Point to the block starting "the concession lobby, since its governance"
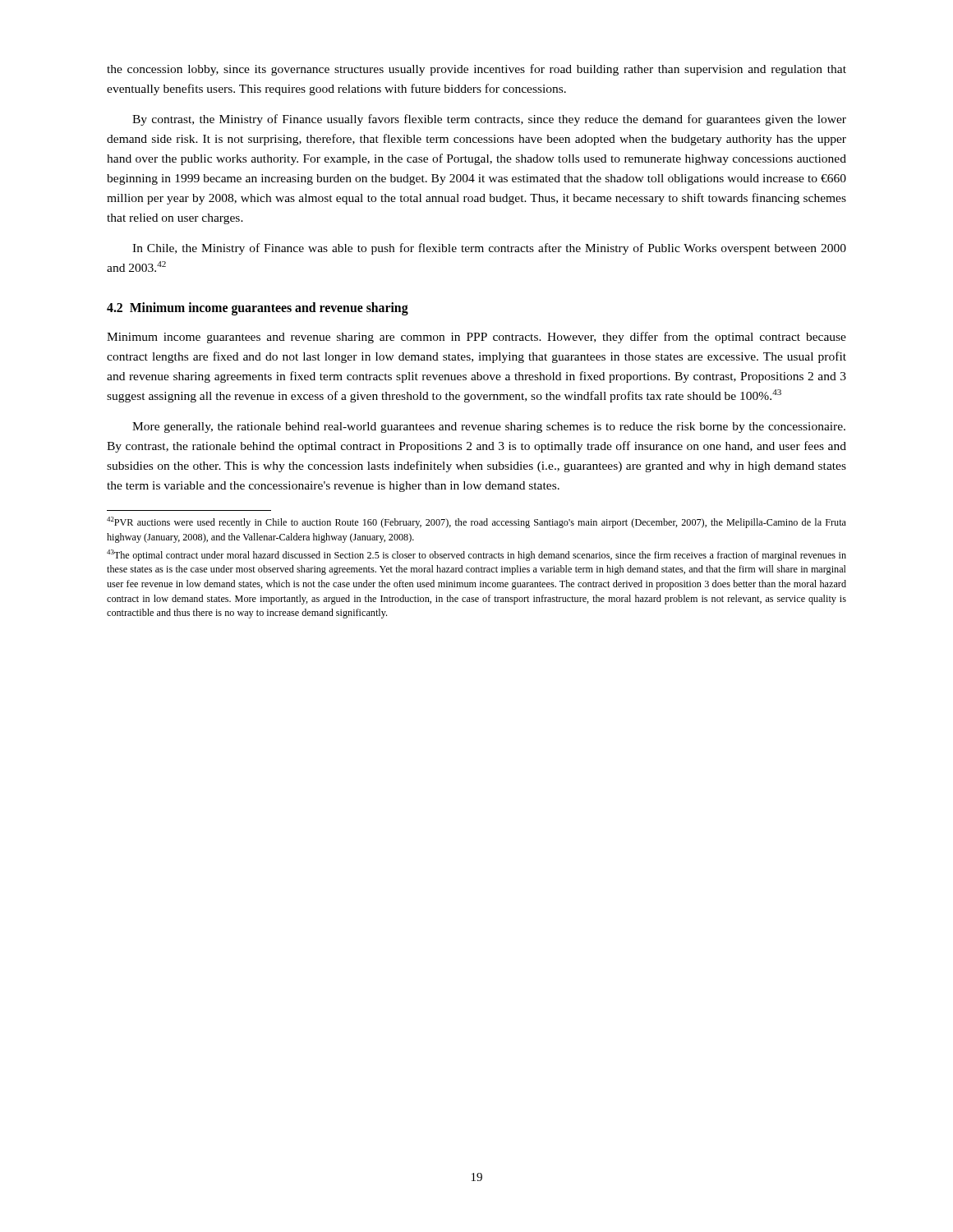This screenshot has height=1232, width=953. click(476, 78)
